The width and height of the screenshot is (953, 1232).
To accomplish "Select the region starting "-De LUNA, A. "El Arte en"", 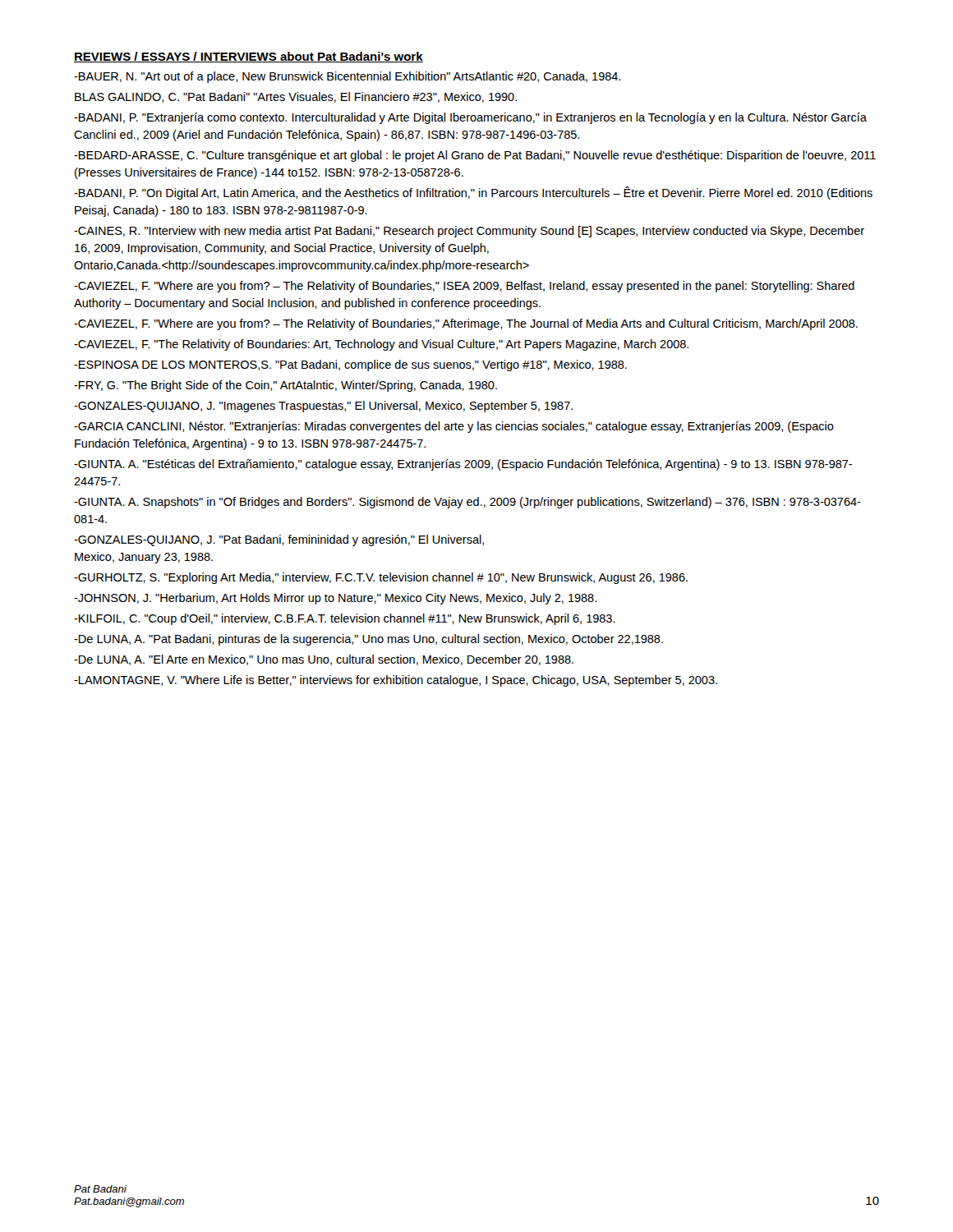I will coord(324,660).
